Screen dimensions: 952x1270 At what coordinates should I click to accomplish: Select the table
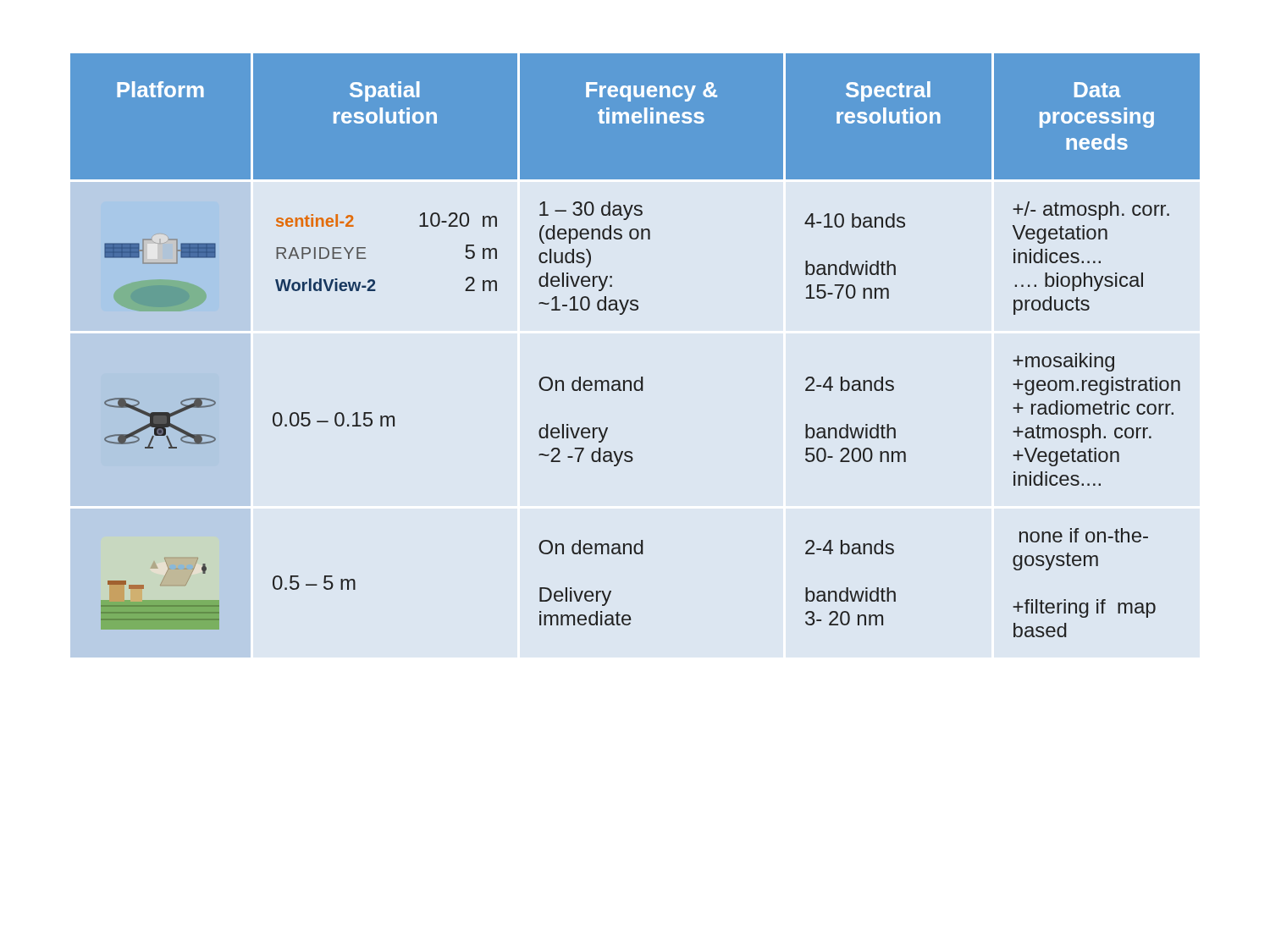(x=635, y=355)
